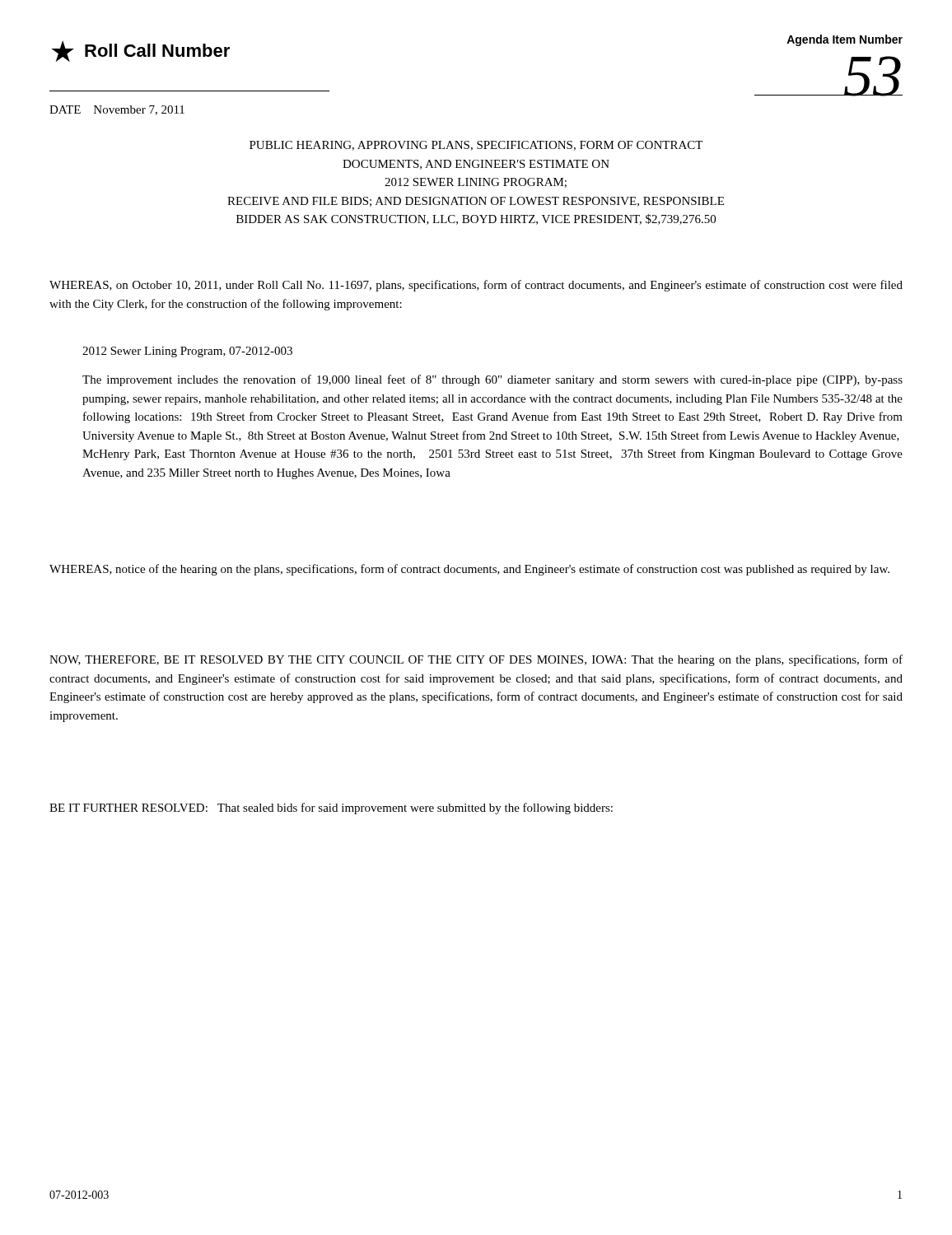Image resolution: width=952 pixels, height=1235 pixels.
Task: Locate the text block with the text "WHEREAS, notice of the hearing on"
Action: point(470,569)
